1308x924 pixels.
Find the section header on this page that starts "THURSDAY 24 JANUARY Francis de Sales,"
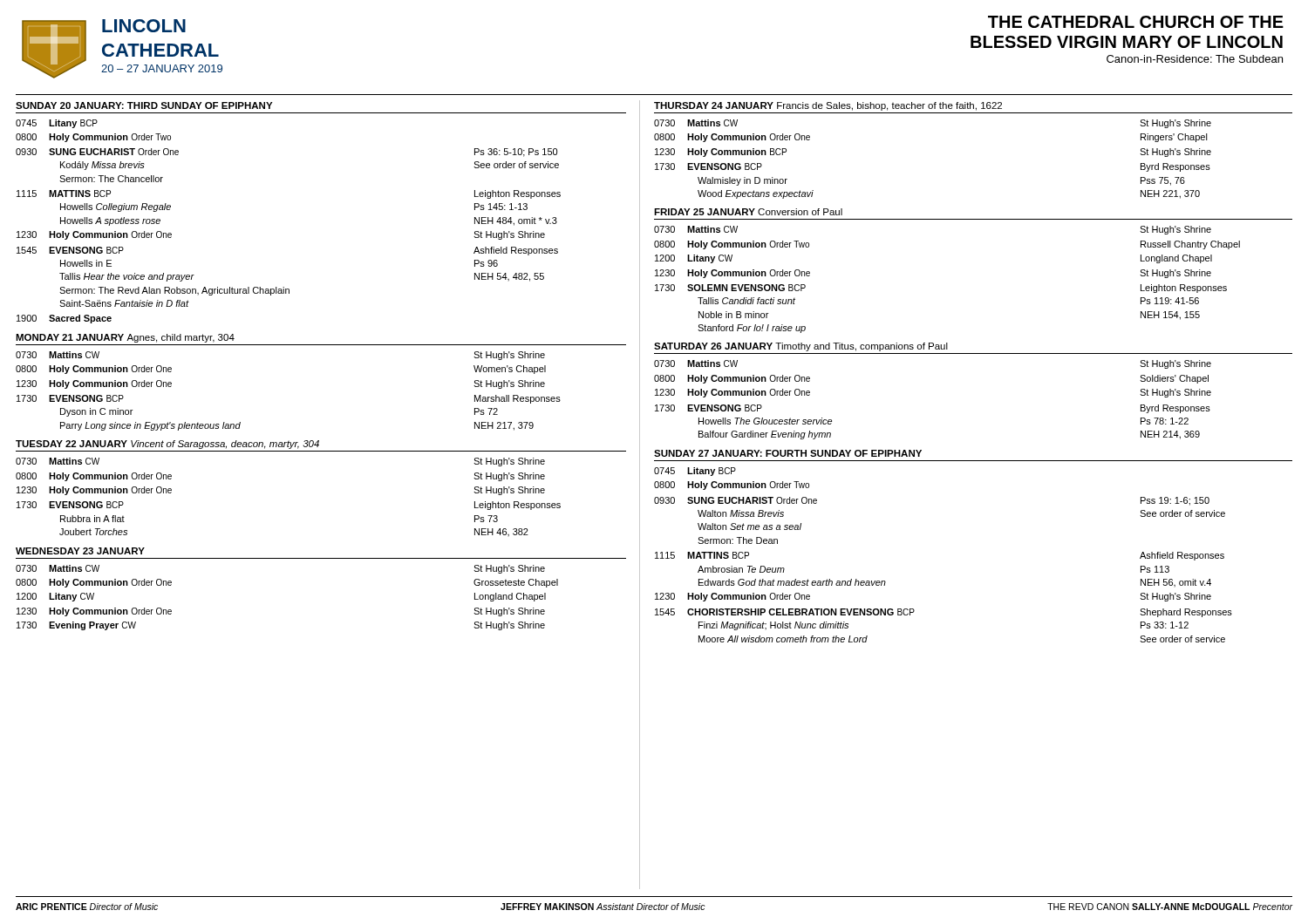coord(828,105)
